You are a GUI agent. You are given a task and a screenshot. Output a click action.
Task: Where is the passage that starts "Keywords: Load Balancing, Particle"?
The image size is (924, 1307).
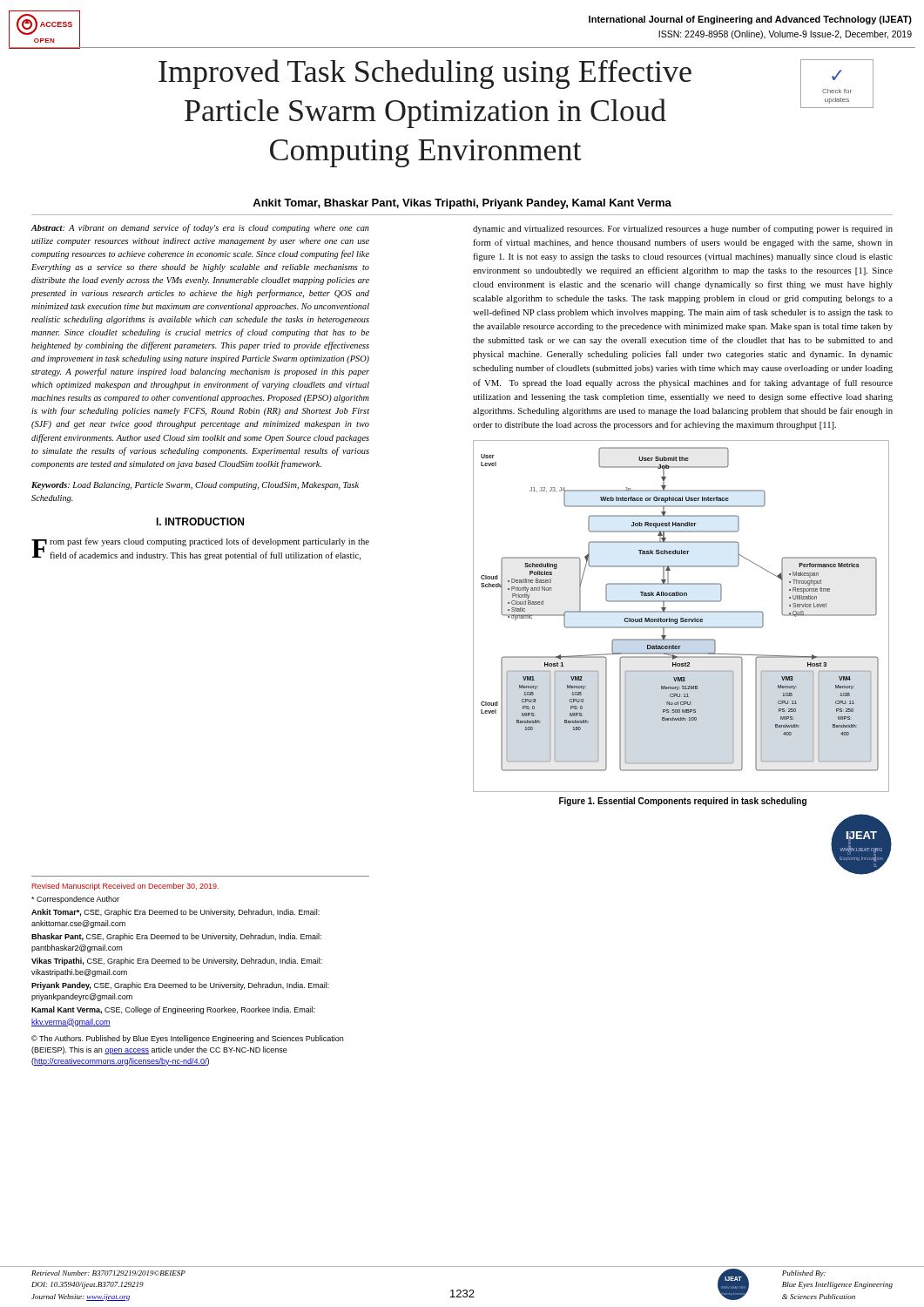click(x=195, y=491)
